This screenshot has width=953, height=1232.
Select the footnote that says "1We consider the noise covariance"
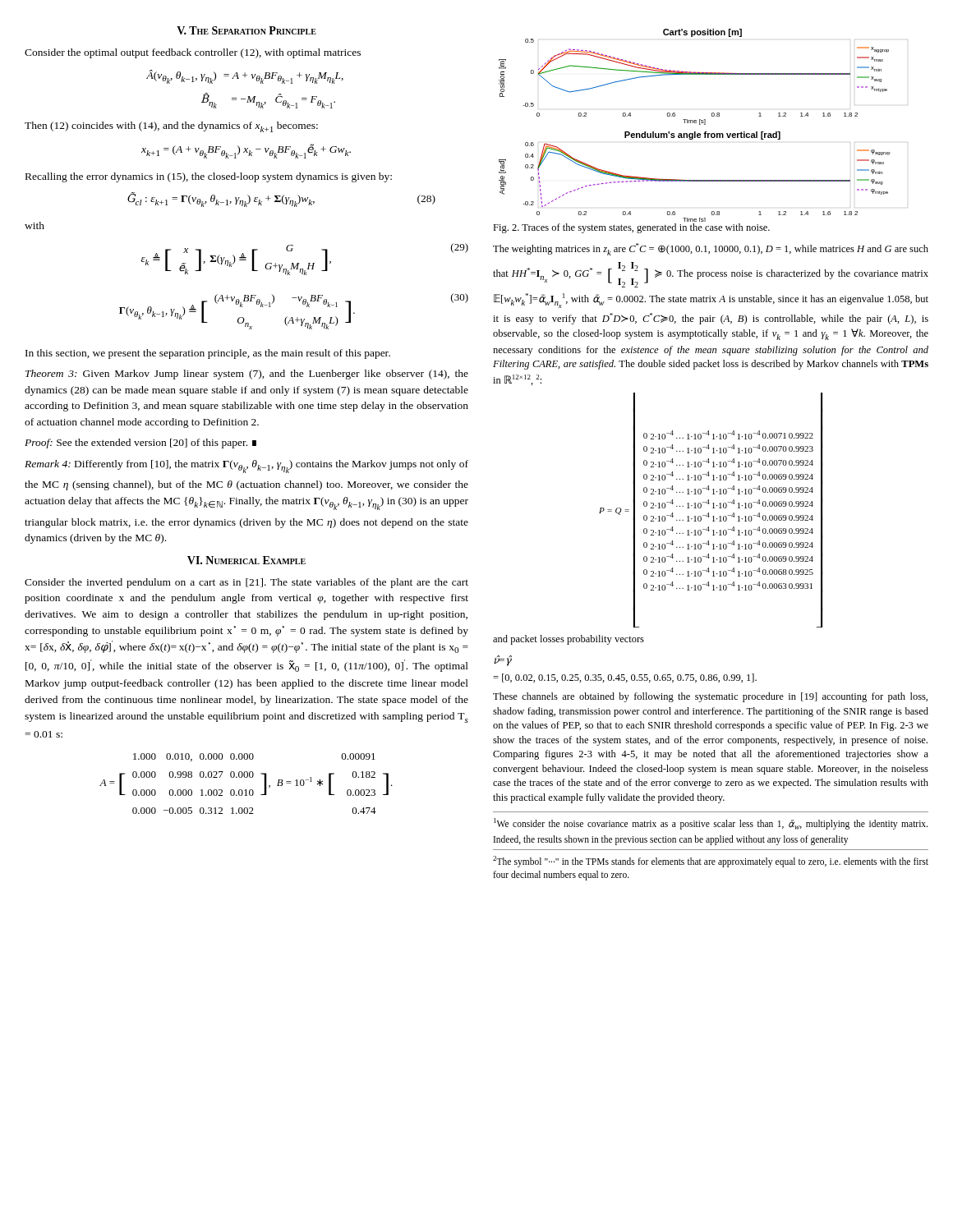point(711,830)
